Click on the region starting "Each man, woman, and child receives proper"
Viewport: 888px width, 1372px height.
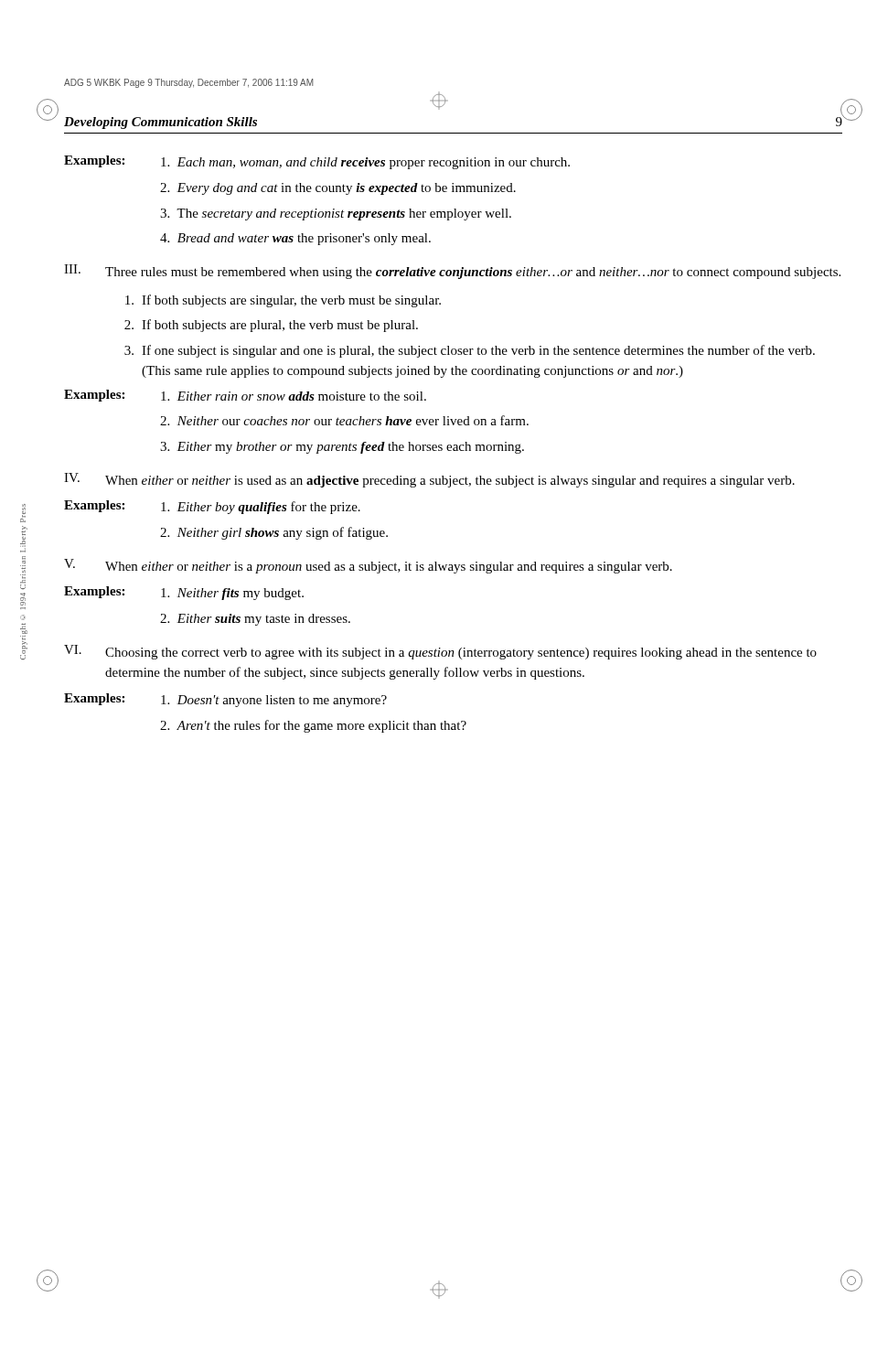point(365,162)
